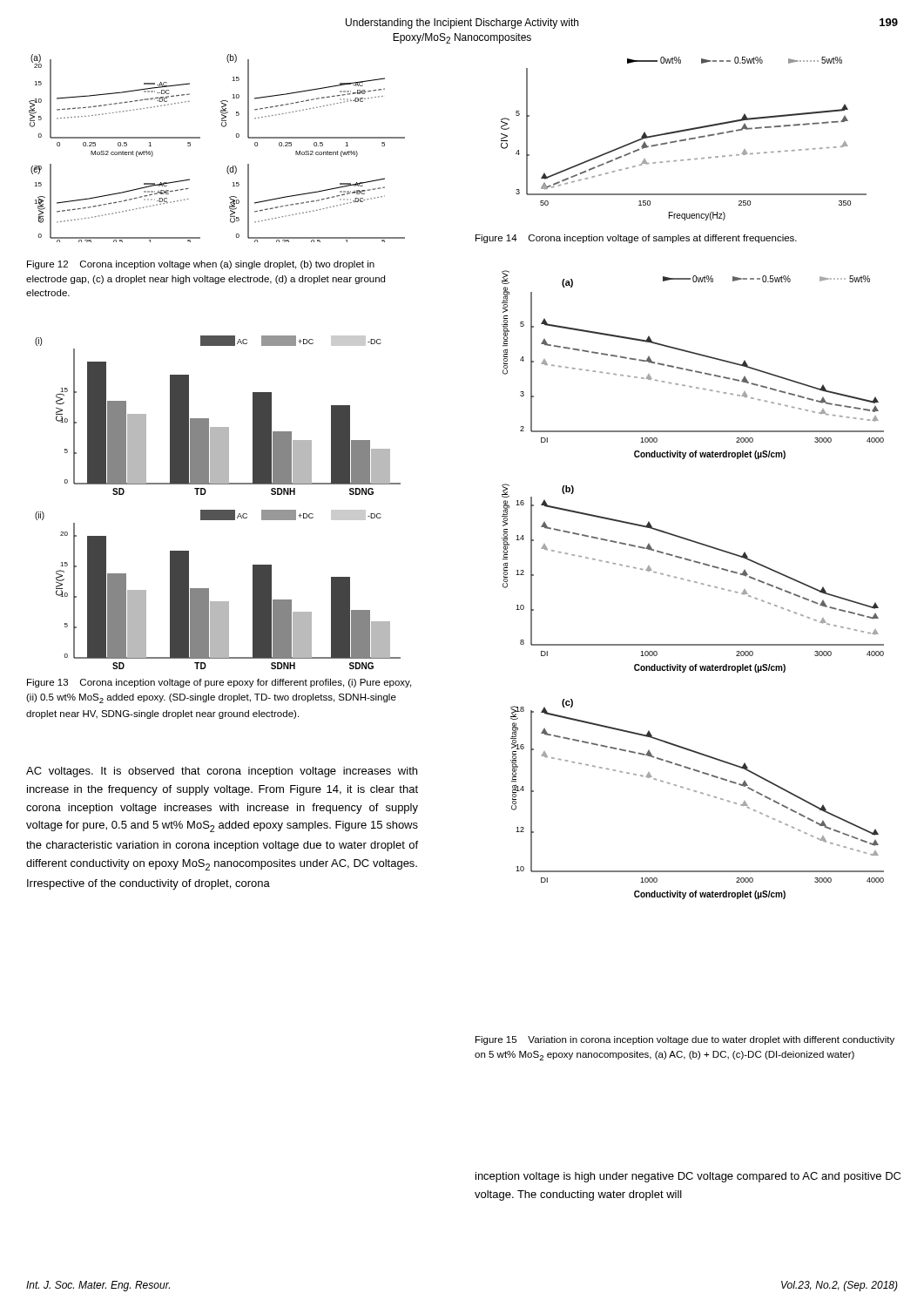This screenshot has width=924, height=1307.
Task: Locate the element starting "Figure 12 Corona"
Action: pos(206,279)
